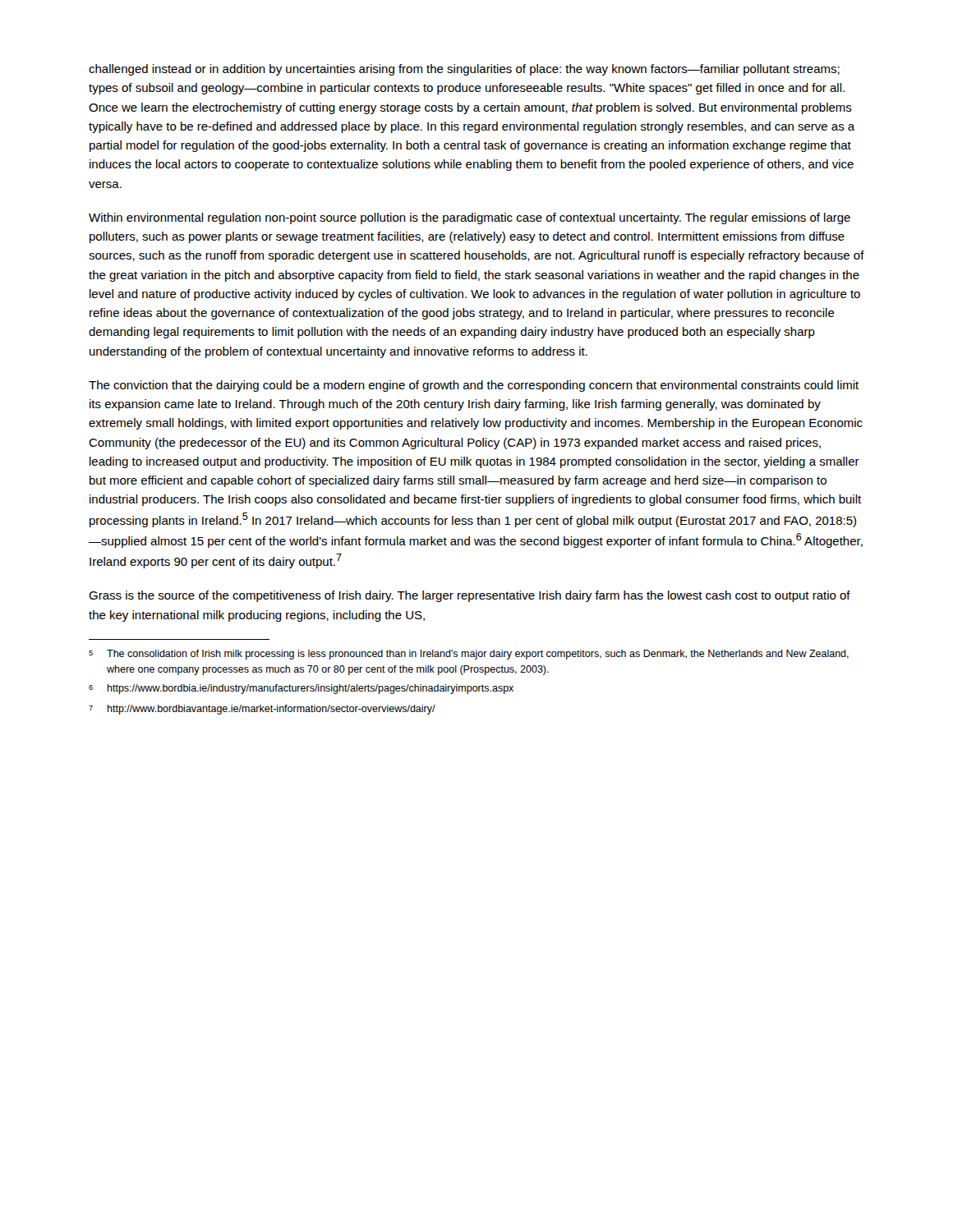Locate the footnote that says "6 https://www.bordbia.ie/industry/manufacturers/insight/alerts/pages/chinadairyimports.aspx"
The width and height of the screenshot is (953, 1232).
click(x=476, y=689)
